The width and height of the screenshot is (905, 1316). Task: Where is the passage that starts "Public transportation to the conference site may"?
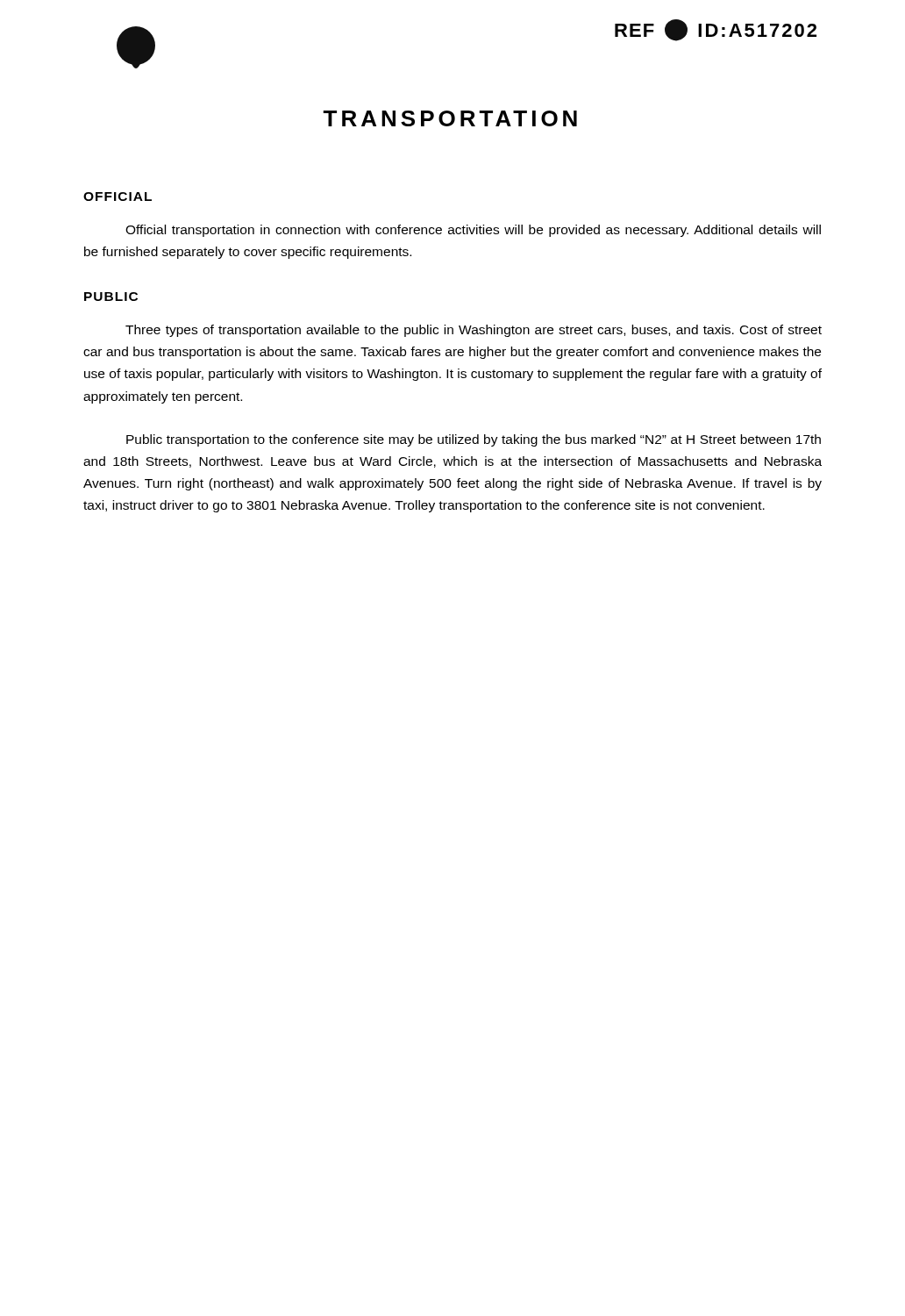pos(452,472)
